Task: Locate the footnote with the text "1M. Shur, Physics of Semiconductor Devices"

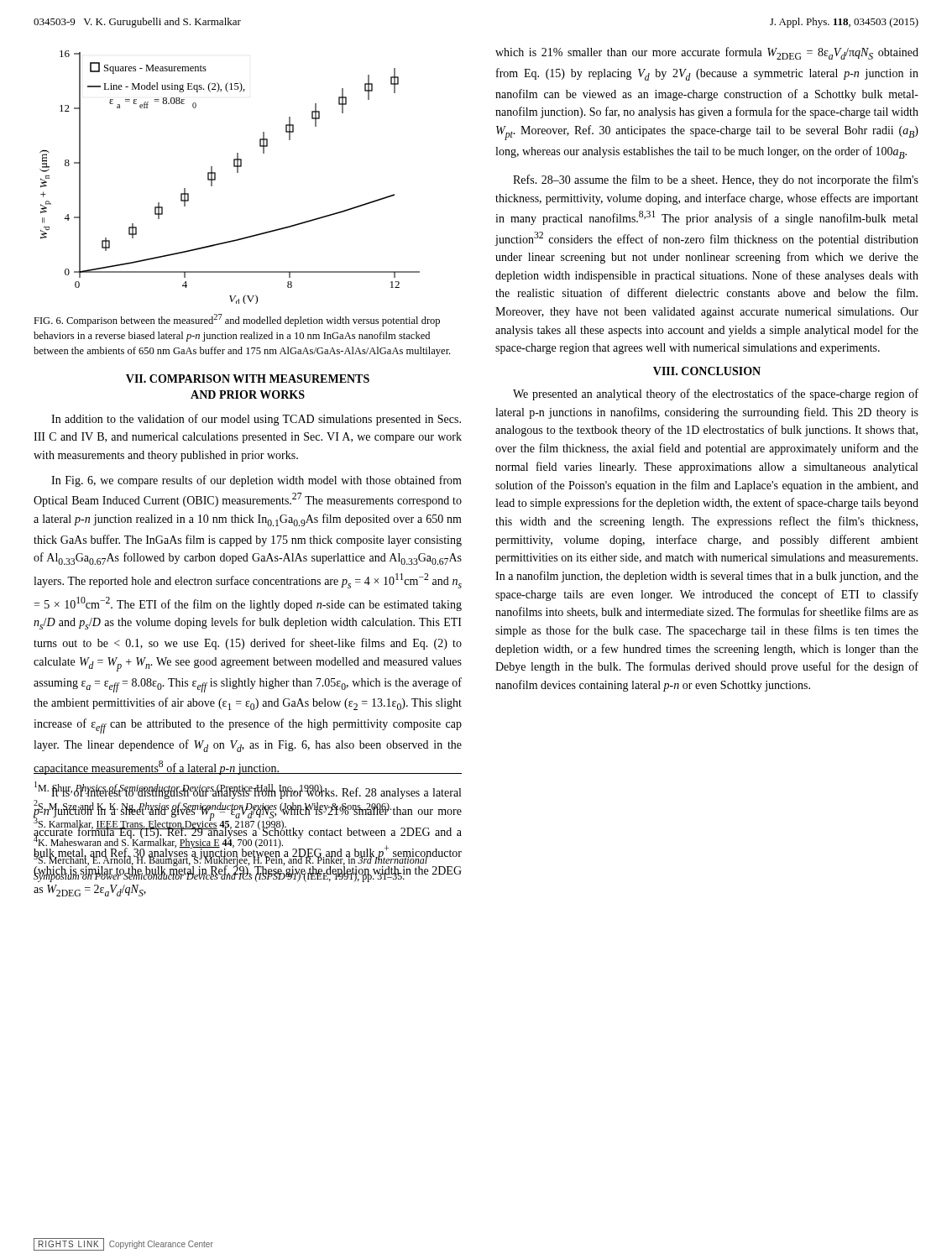Action: [230, 831]
